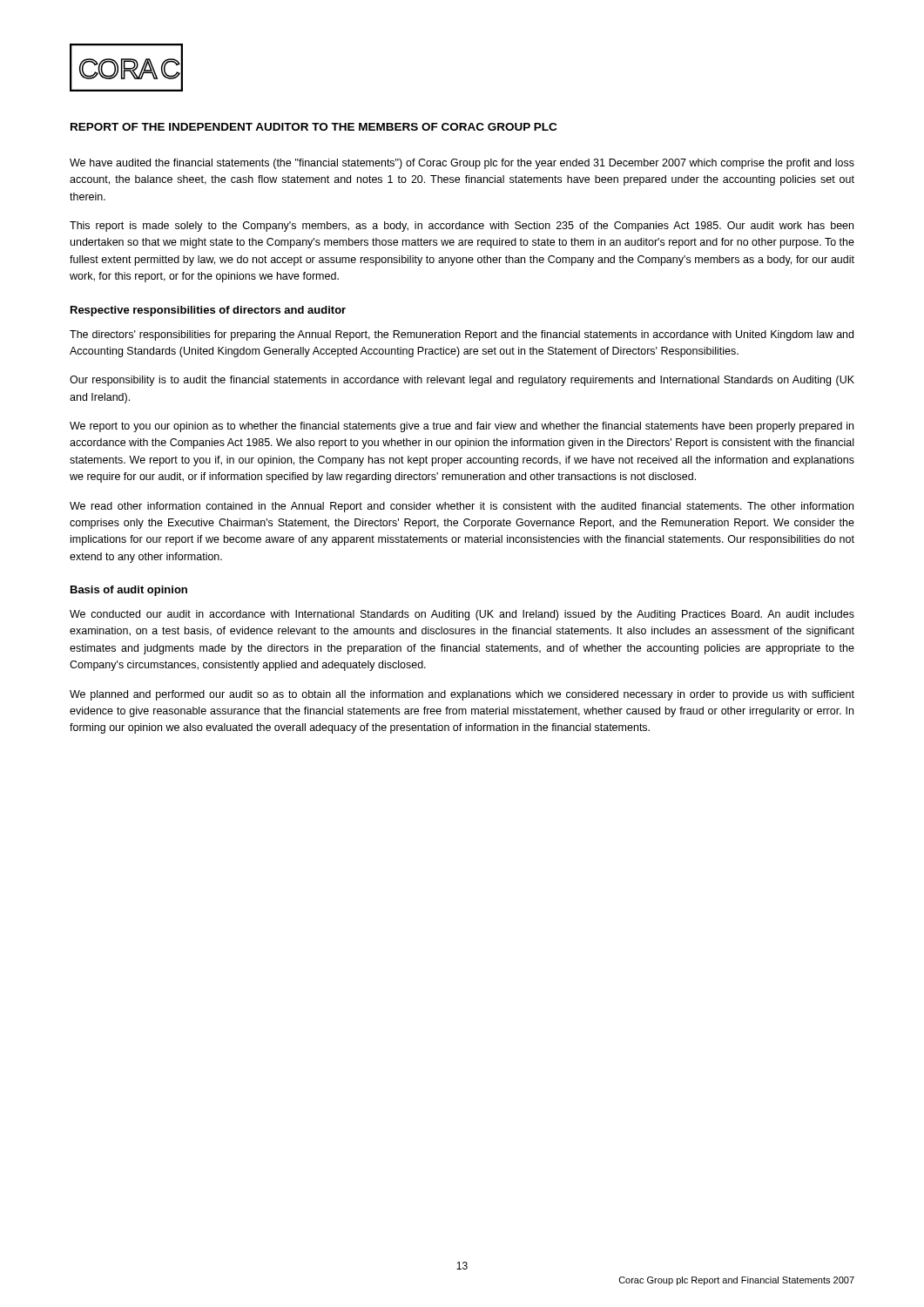Click the passage that begins "We planned and performed our audit so as"
This screenshot has width=924, height=1307.
462,711
